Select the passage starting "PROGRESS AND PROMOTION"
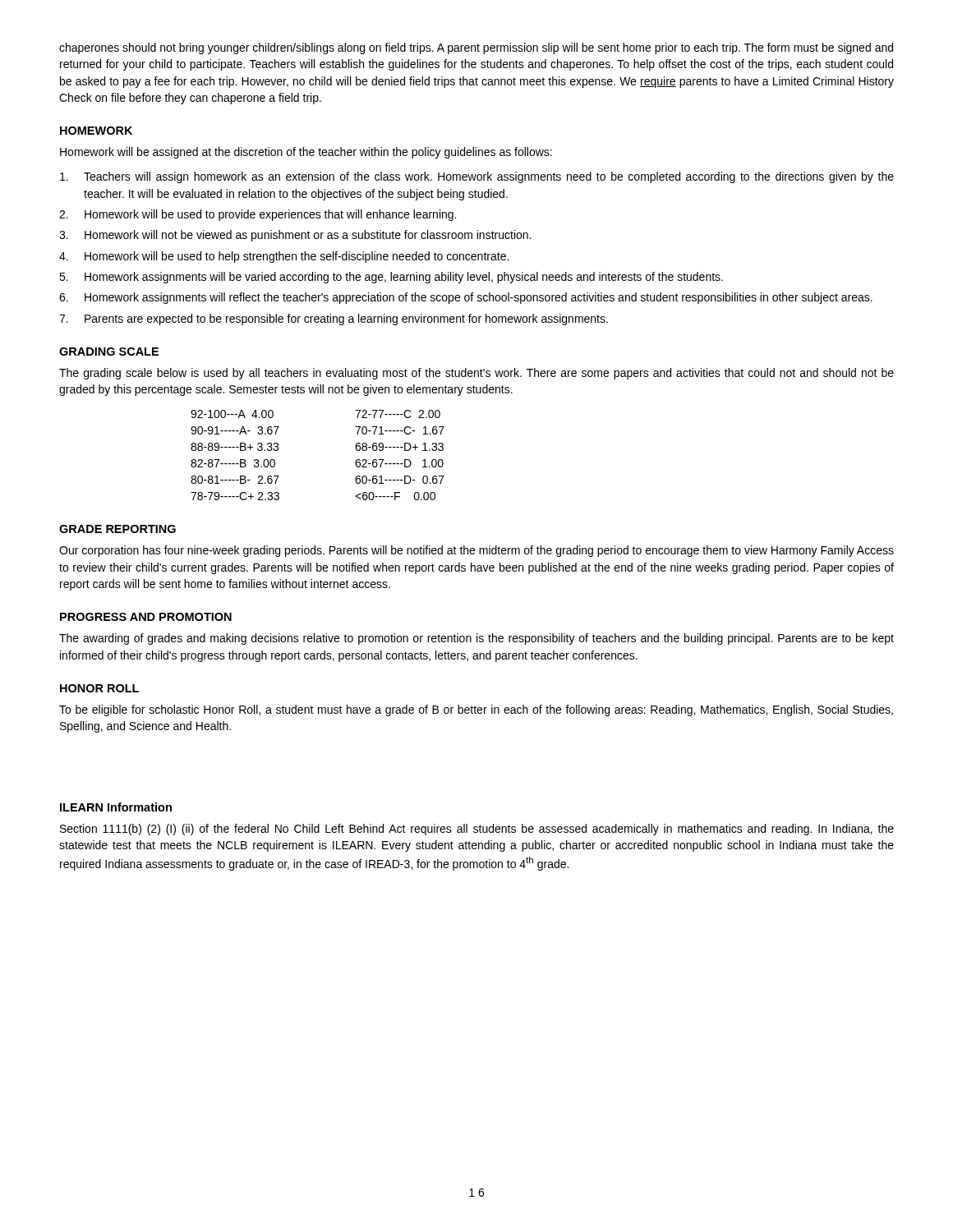Screen dimensions: 1232x953 tap(146, 617)
